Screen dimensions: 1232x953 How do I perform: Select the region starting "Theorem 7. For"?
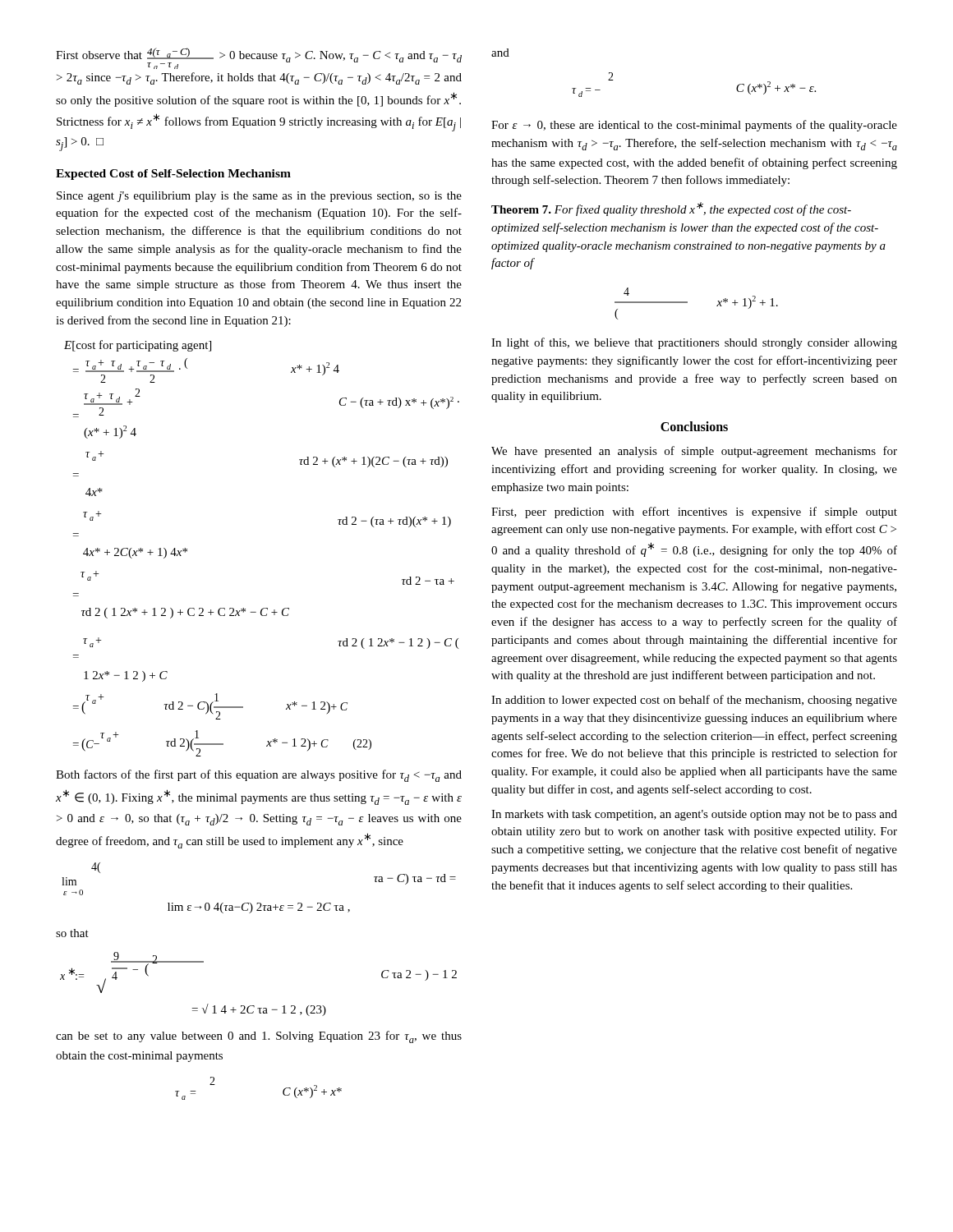[x=688, y=235]
